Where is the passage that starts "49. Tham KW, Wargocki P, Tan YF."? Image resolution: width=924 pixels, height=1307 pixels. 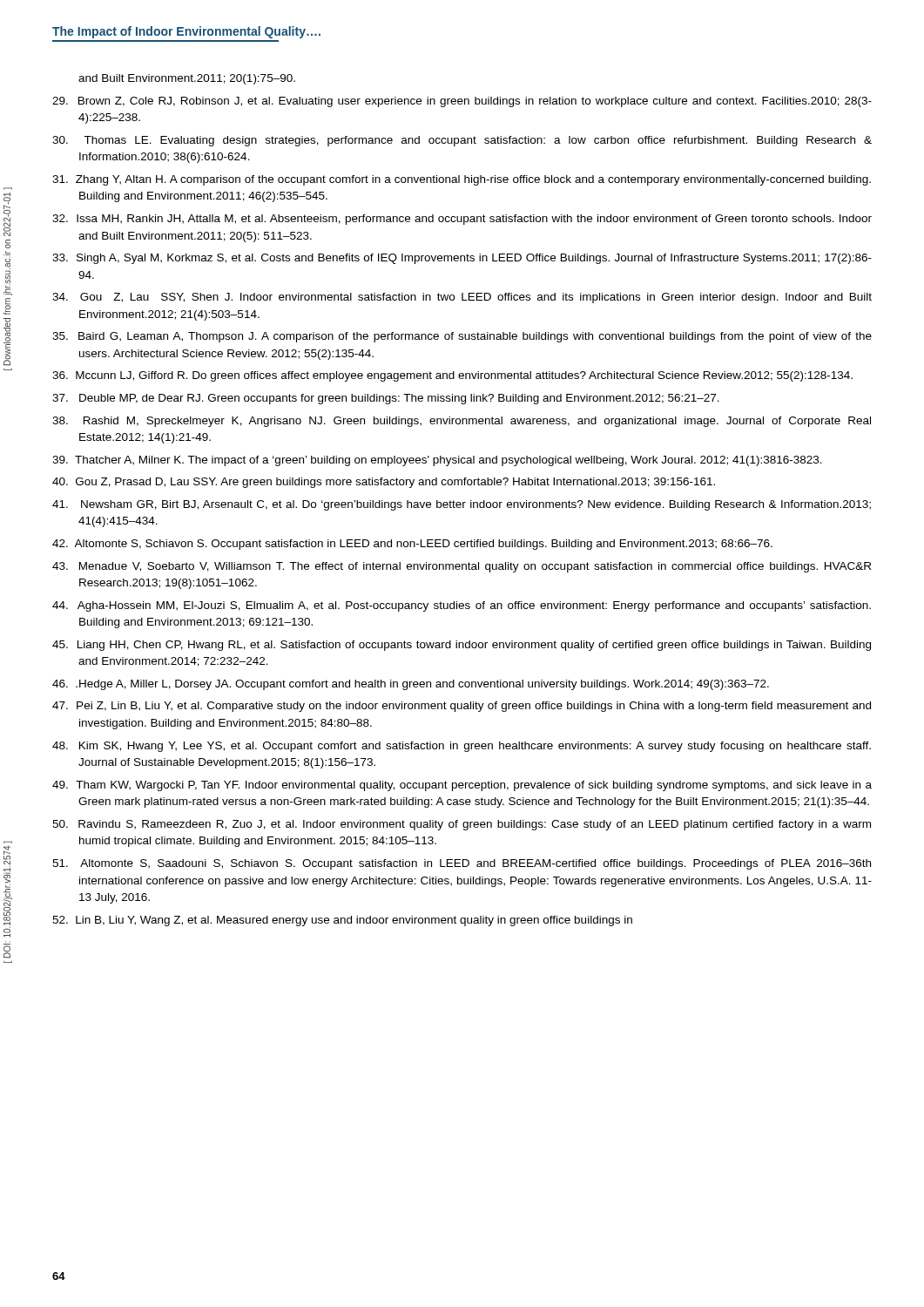(462, 793)
